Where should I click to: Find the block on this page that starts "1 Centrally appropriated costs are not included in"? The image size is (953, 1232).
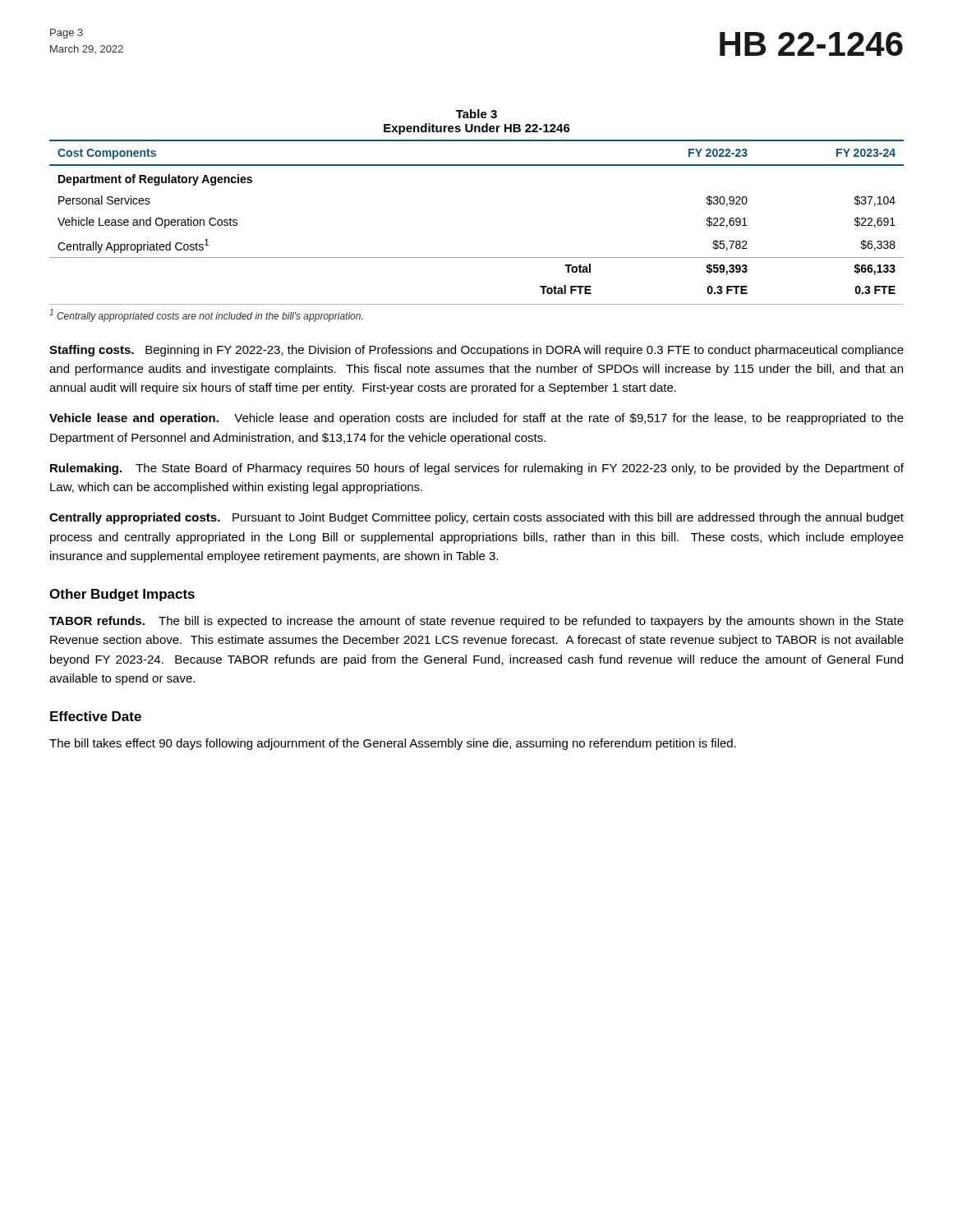207,315
